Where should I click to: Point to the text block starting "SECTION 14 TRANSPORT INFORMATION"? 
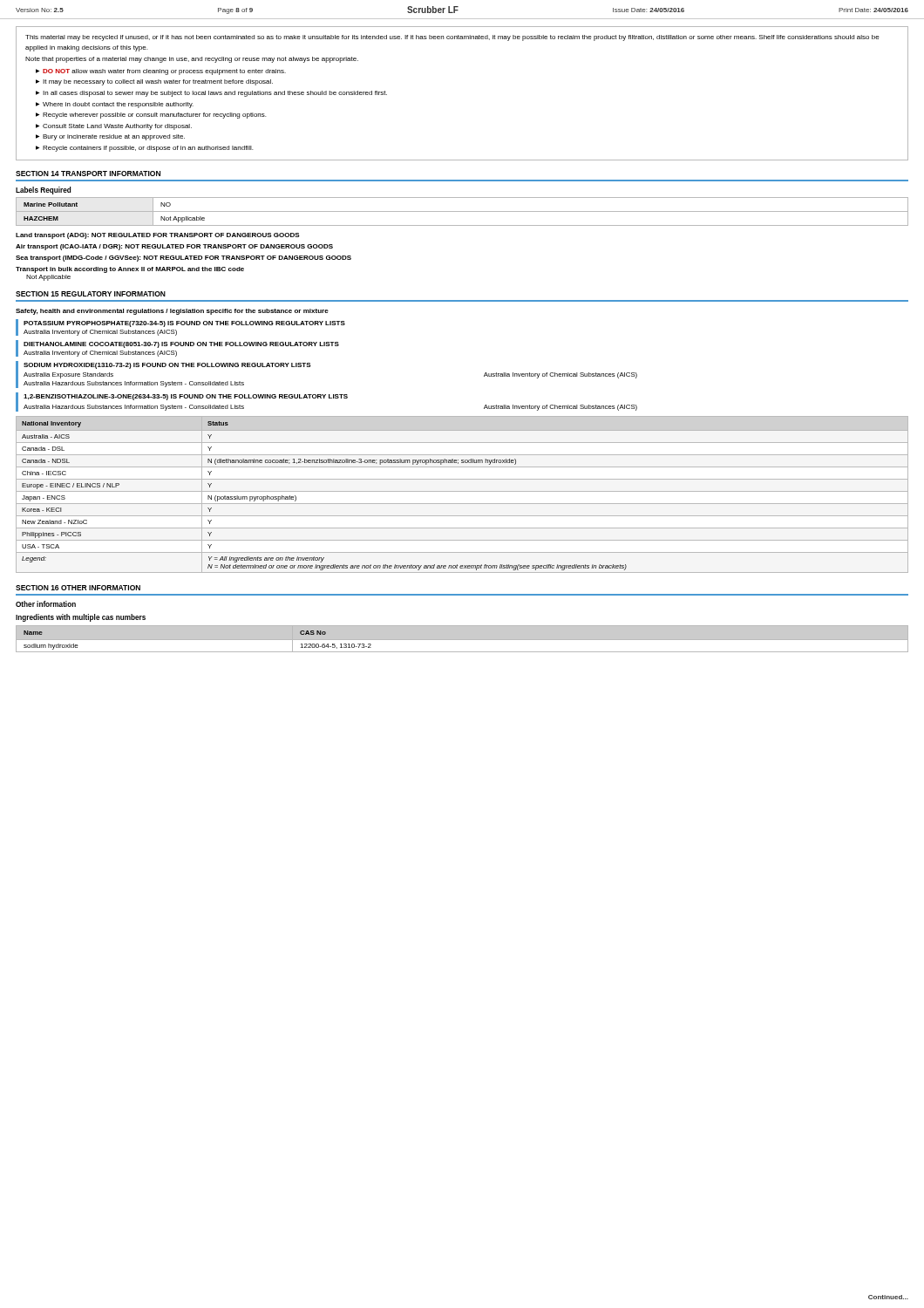[x=88, y=173]
